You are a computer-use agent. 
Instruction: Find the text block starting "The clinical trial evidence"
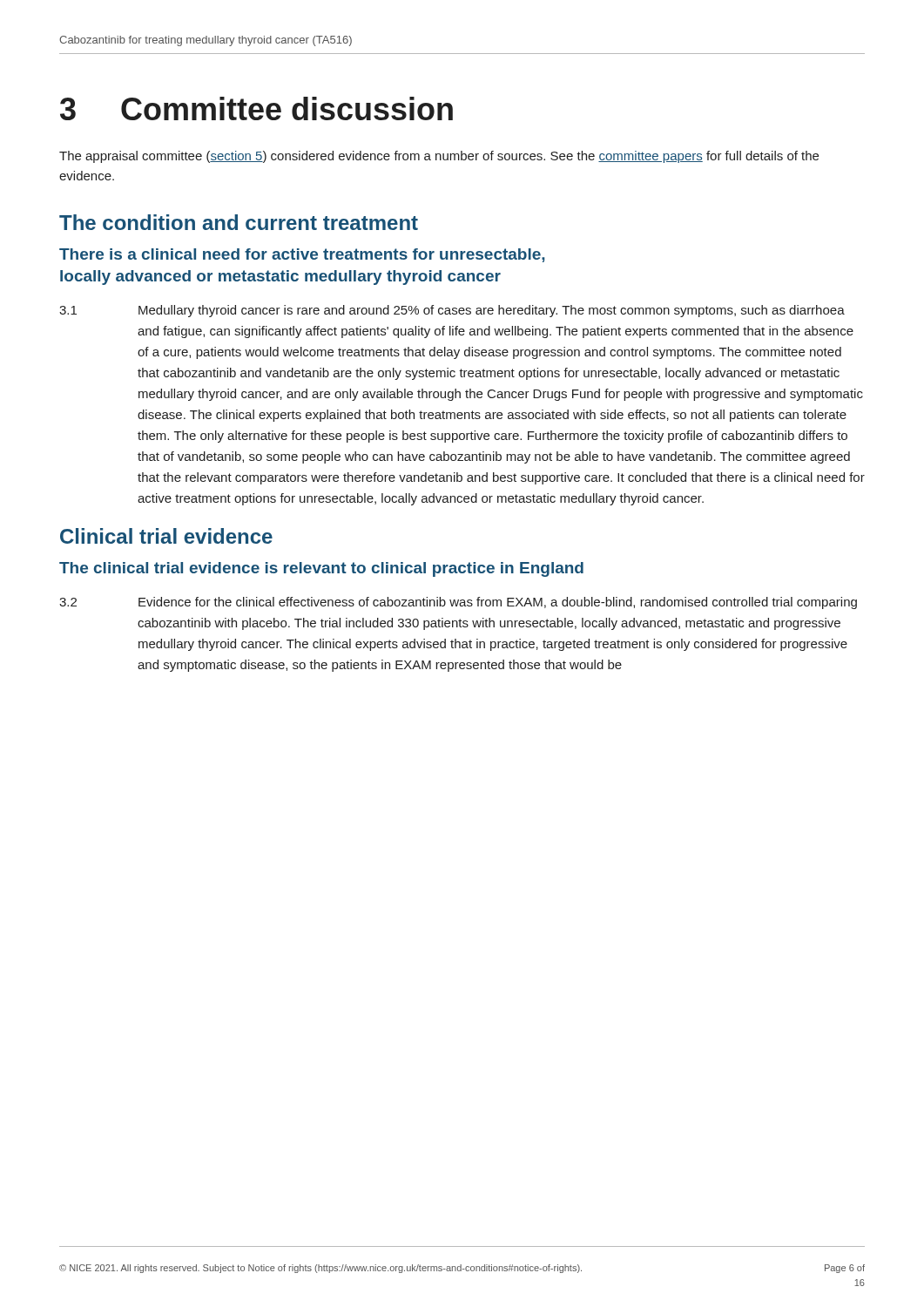point(322,568)
